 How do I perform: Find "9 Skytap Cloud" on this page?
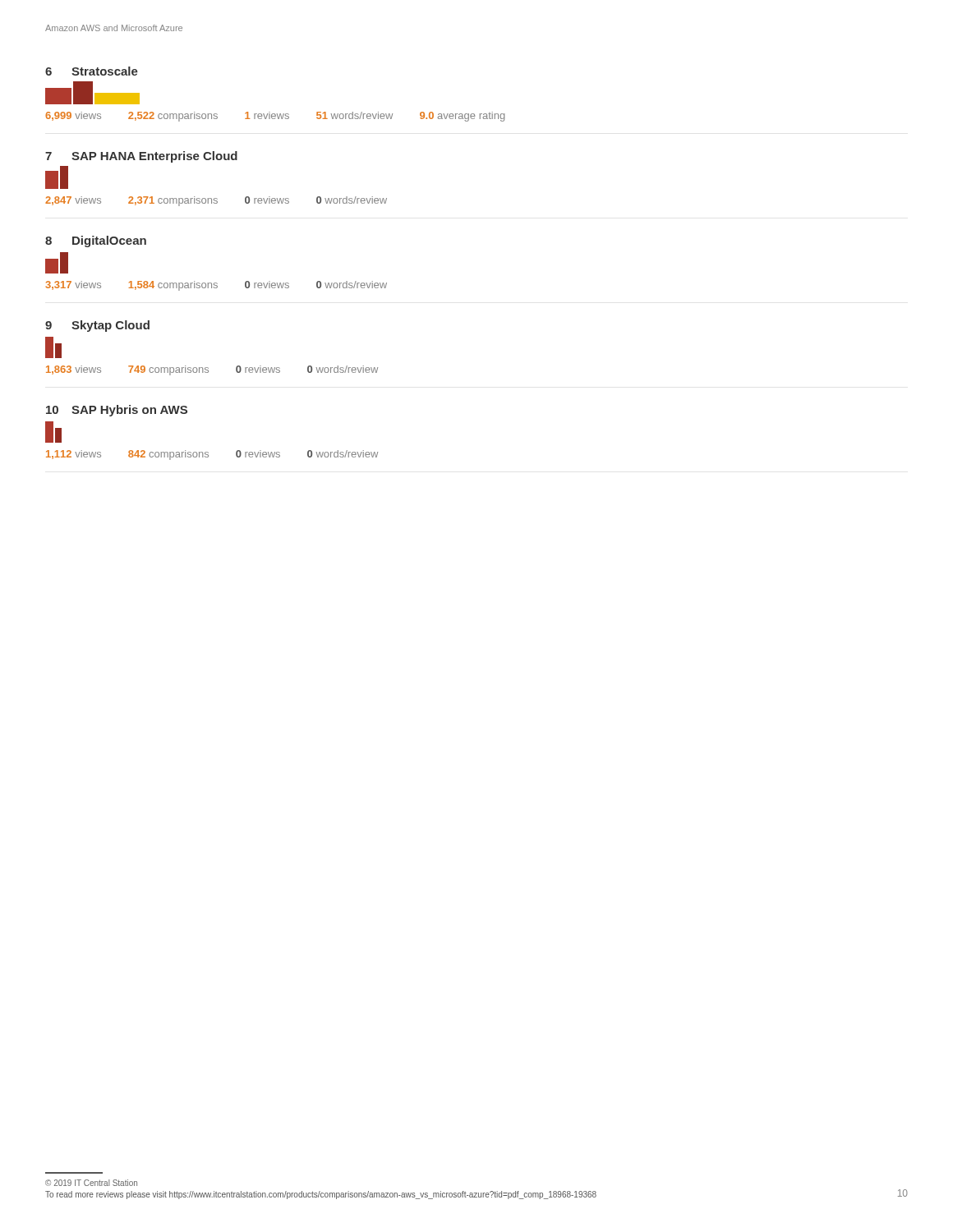pos(97,326)
